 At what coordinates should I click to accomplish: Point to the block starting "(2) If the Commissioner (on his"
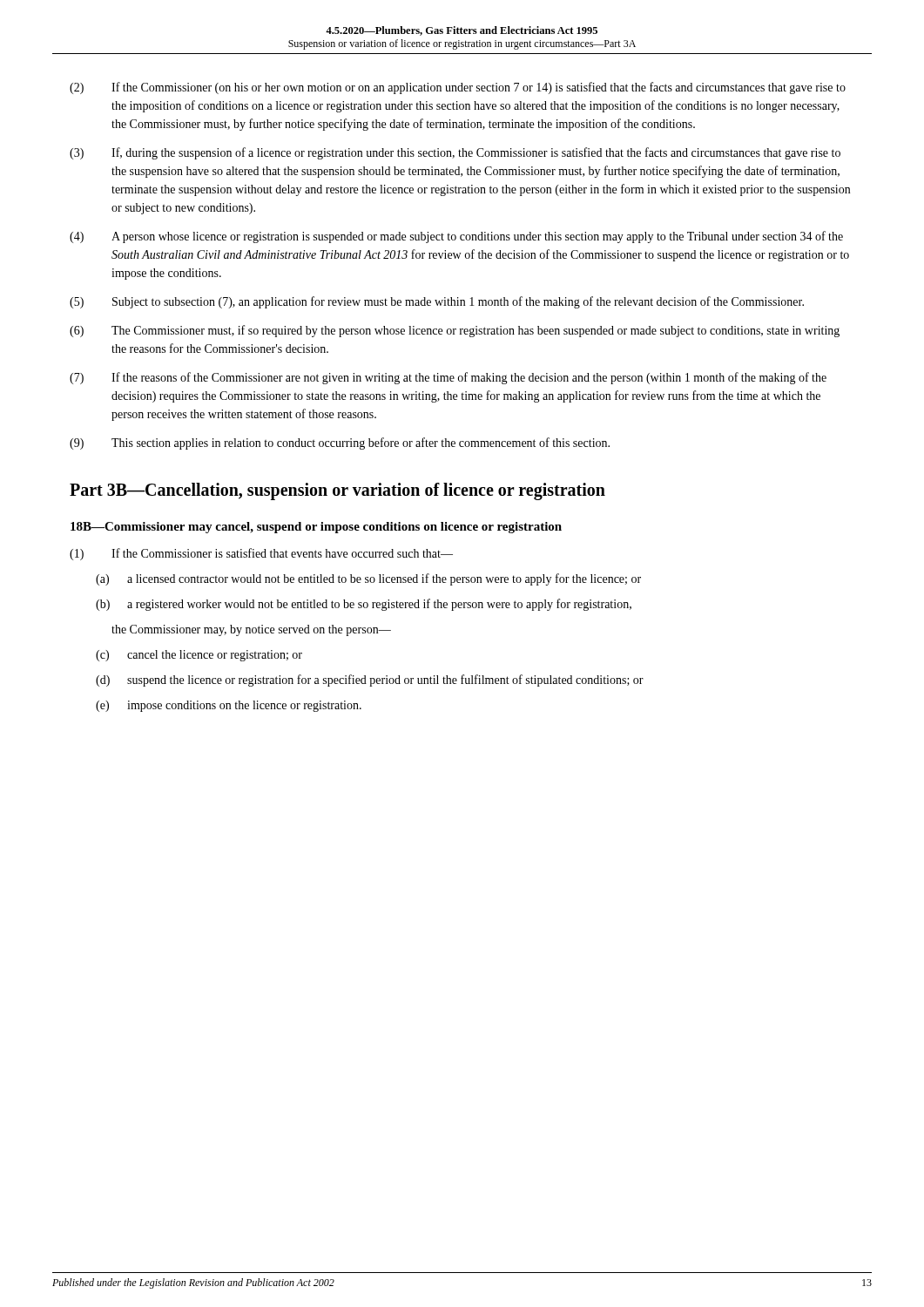click(462, 106)
